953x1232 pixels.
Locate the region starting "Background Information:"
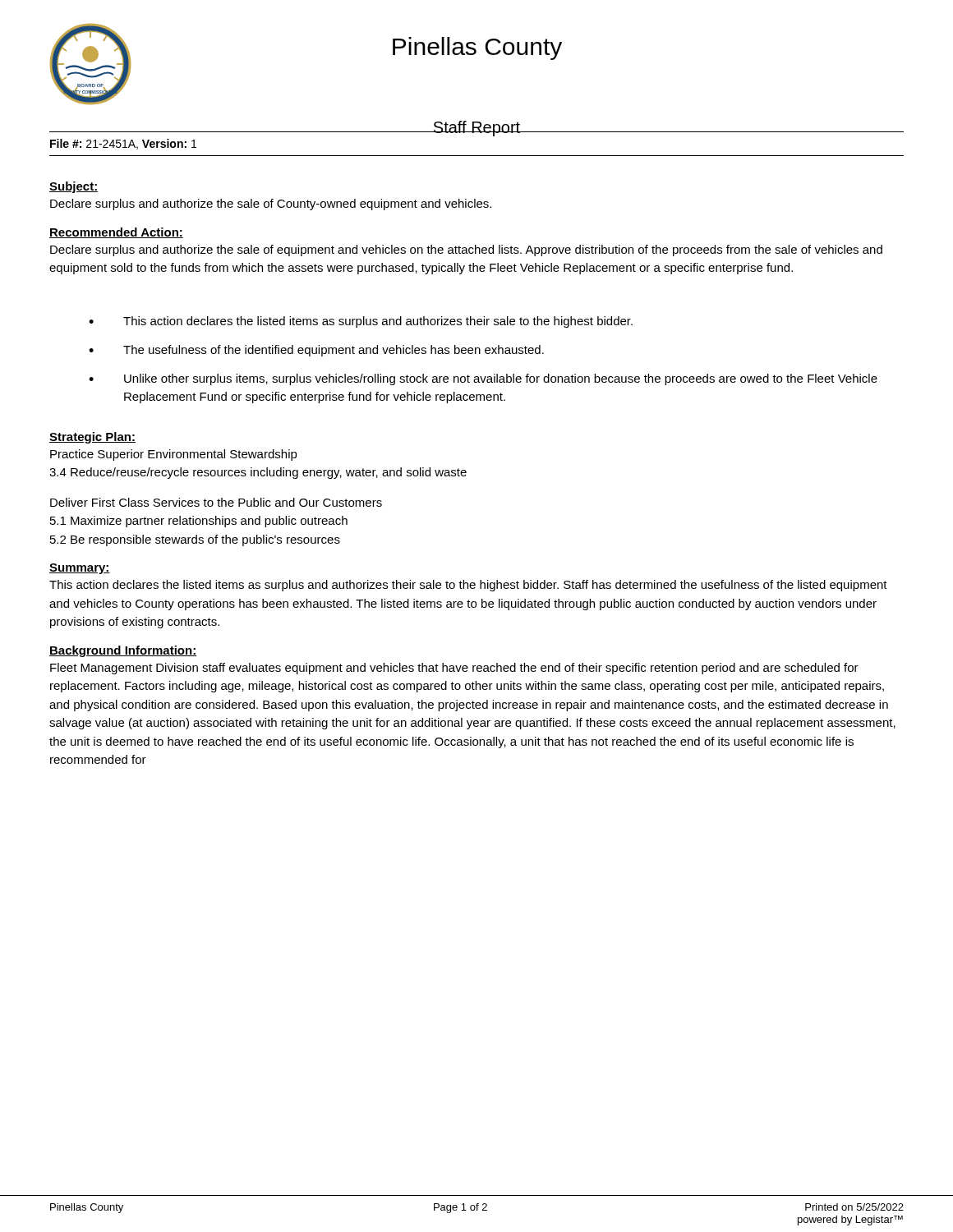coord(123,650)
